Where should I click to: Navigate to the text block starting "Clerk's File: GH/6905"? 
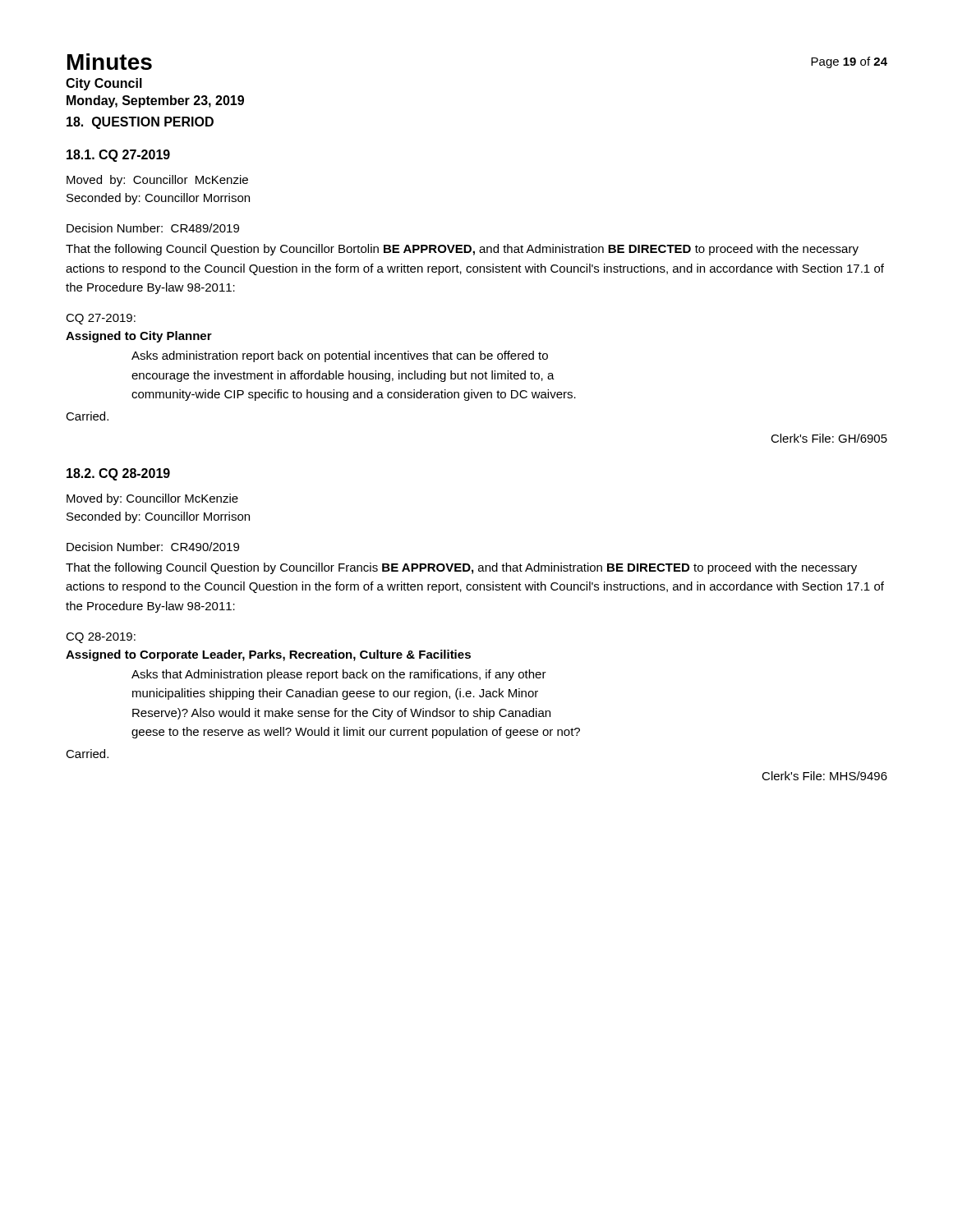click(829, 438)
